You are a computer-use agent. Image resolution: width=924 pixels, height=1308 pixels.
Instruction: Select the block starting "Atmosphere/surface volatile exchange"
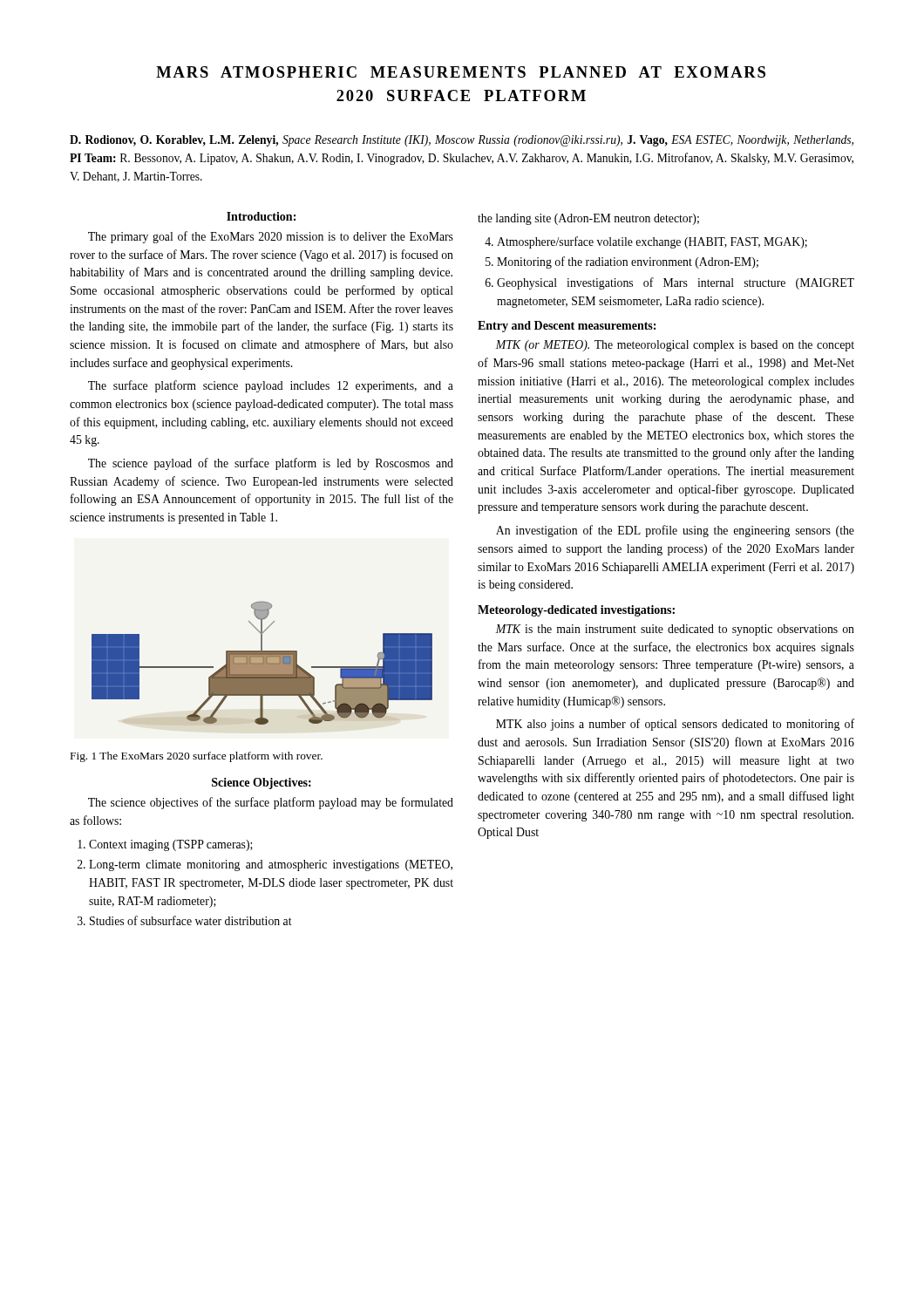652,242
